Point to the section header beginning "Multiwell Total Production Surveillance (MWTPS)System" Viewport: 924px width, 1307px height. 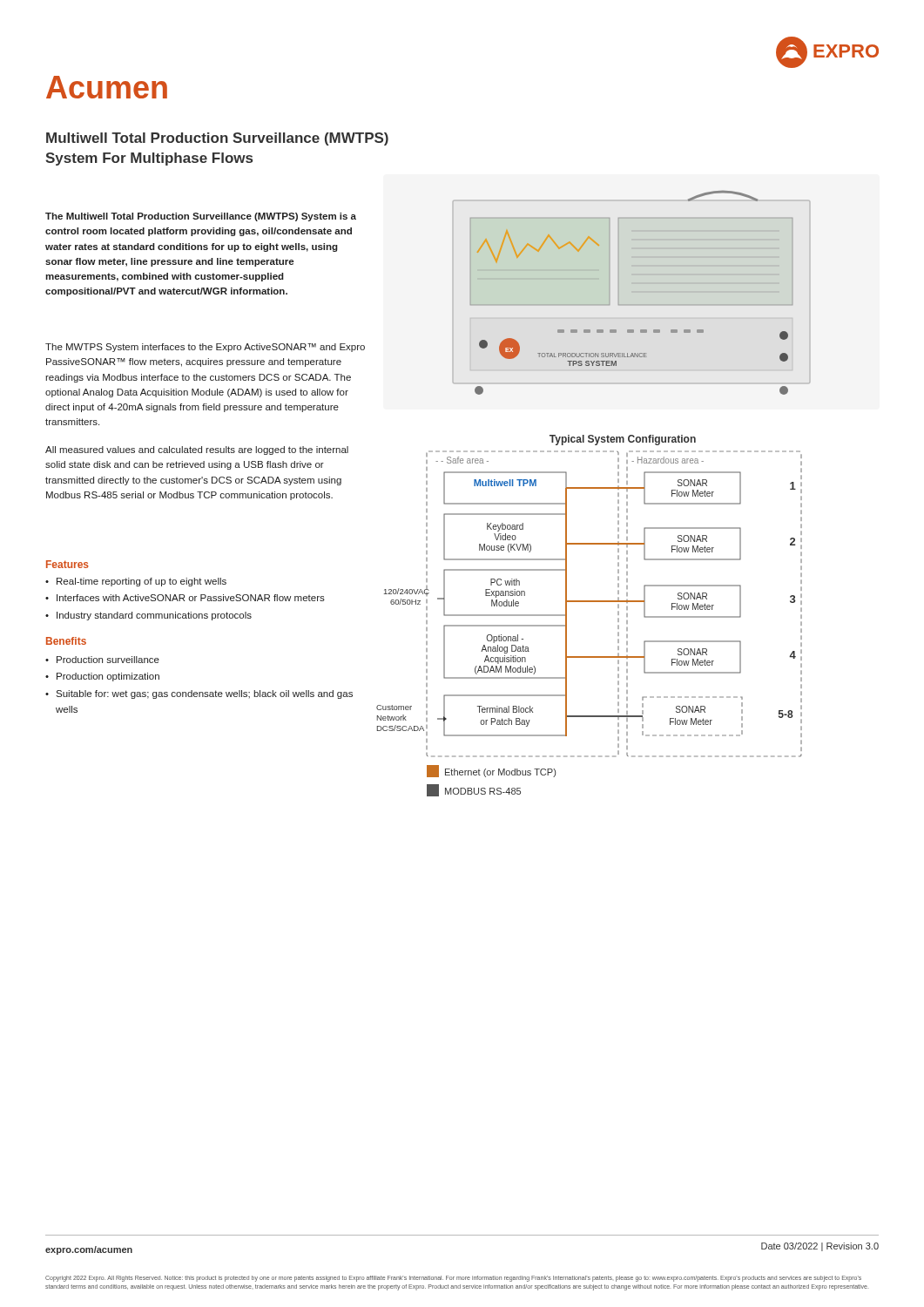coord(254,149)
